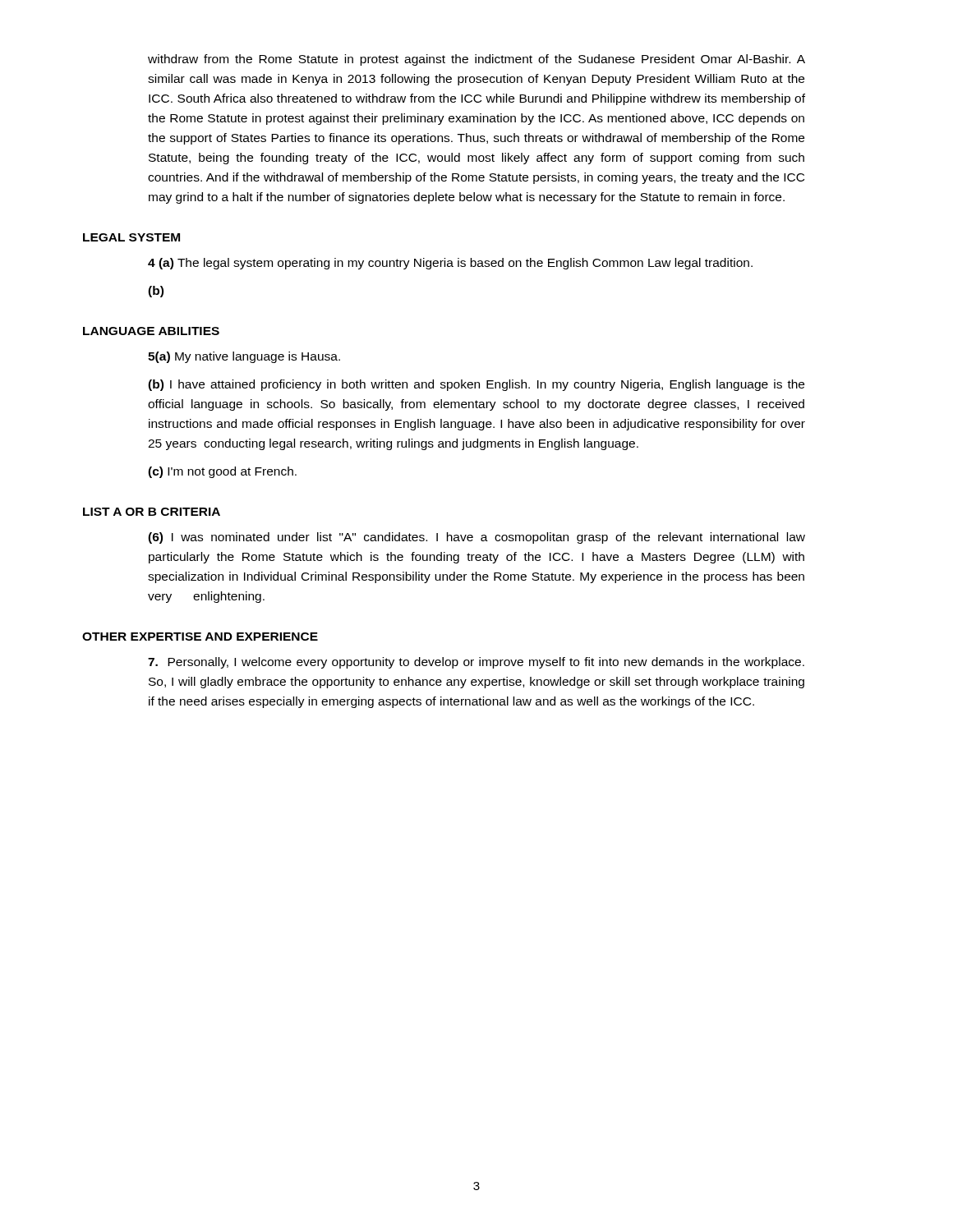Locate the passage starting "LANGUAGE ABILITIES"
The width and height of the screenshot is (953, 1232).
(x=151, y=331)
